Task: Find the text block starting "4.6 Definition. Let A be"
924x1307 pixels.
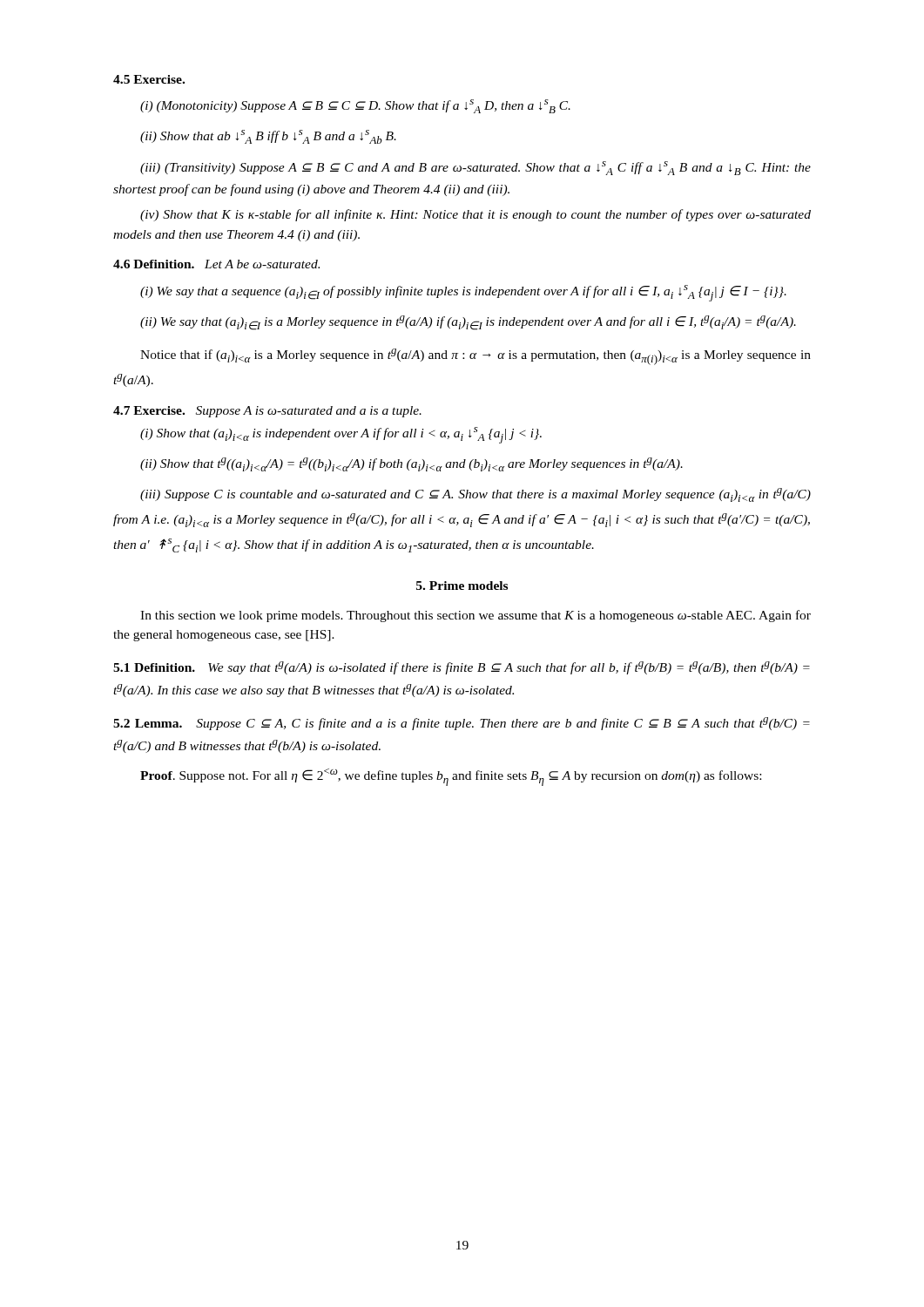Action: coord(217,264)
